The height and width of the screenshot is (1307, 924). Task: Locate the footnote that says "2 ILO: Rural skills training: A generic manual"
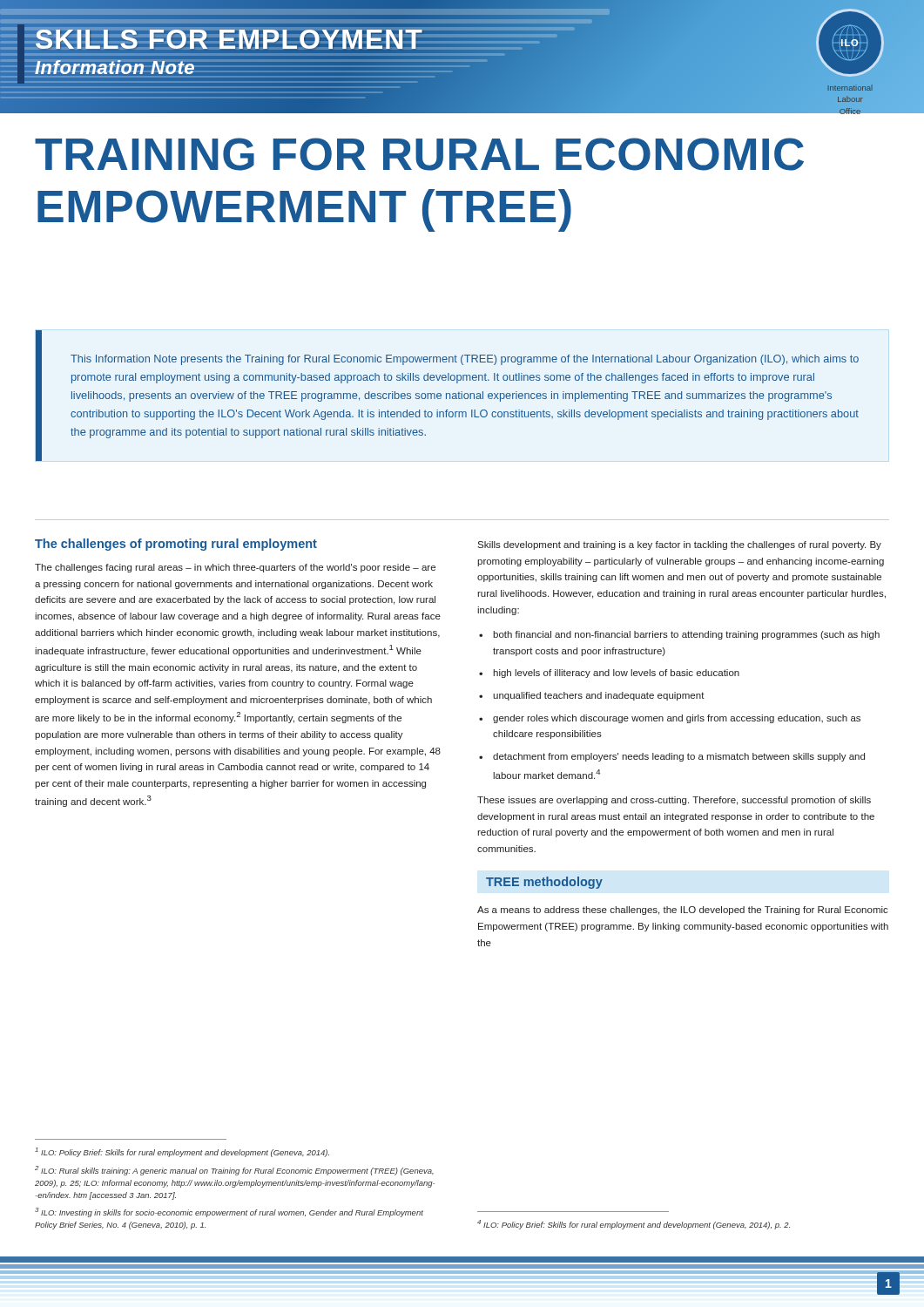[235, 1182]
